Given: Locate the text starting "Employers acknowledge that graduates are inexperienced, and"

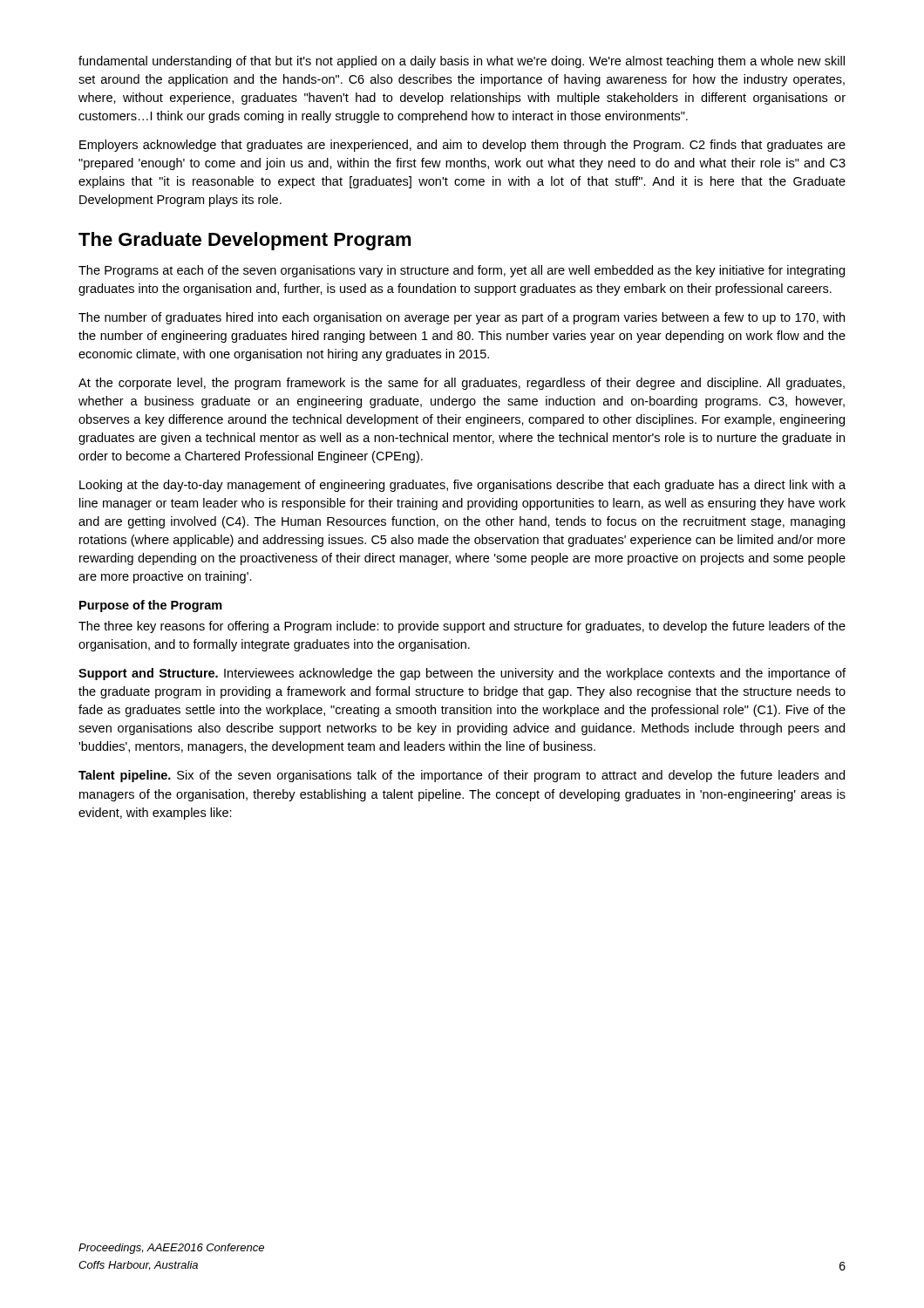Looking at the screenshot, I should [462, 172].
